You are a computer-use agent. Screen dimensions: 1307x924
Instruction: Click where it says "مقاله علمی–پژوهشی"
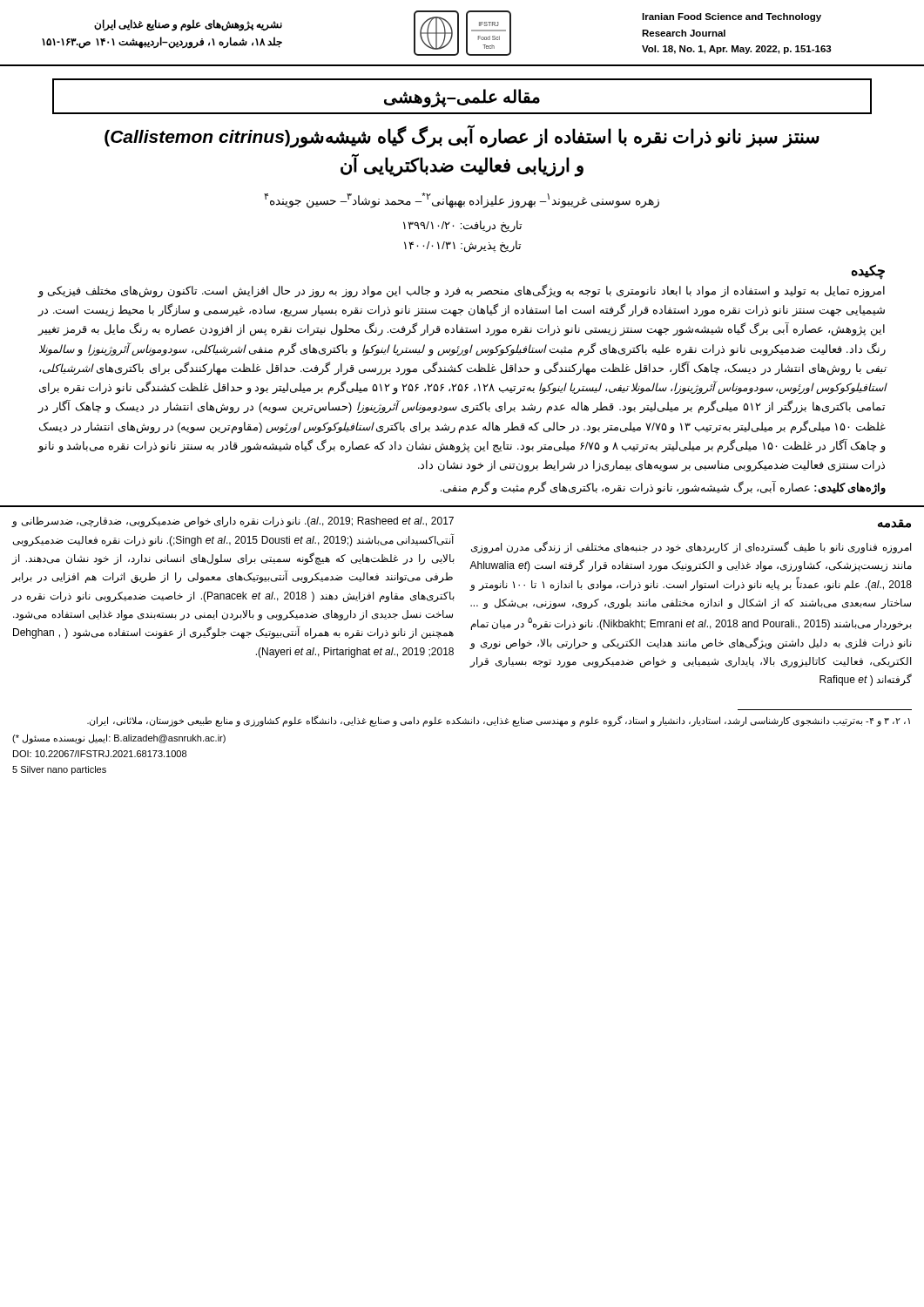pyautogui.click(x=462, y=97)
